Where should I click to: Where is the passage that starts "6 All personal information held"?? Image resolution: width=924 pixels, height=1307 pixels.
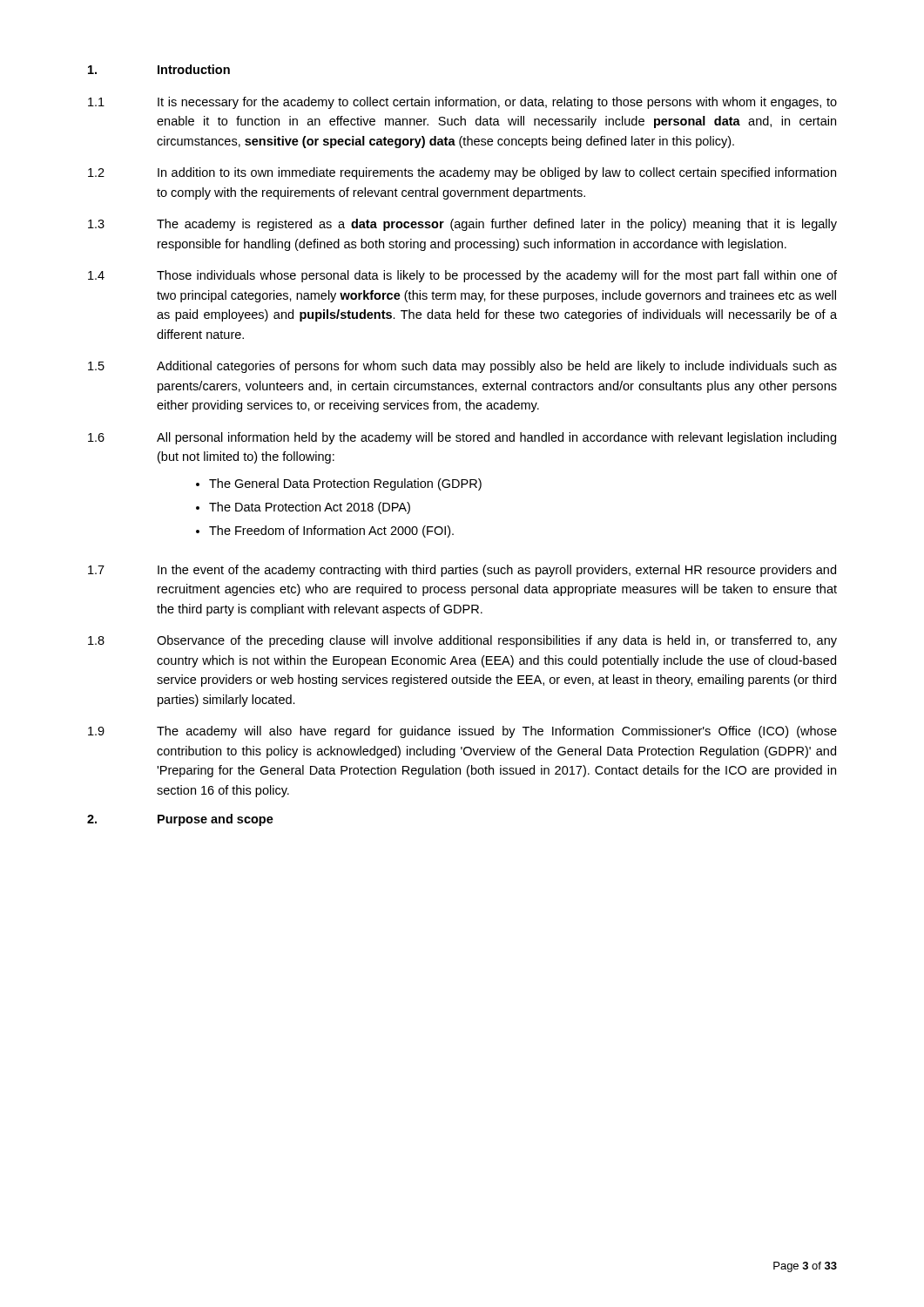[462, 488]
